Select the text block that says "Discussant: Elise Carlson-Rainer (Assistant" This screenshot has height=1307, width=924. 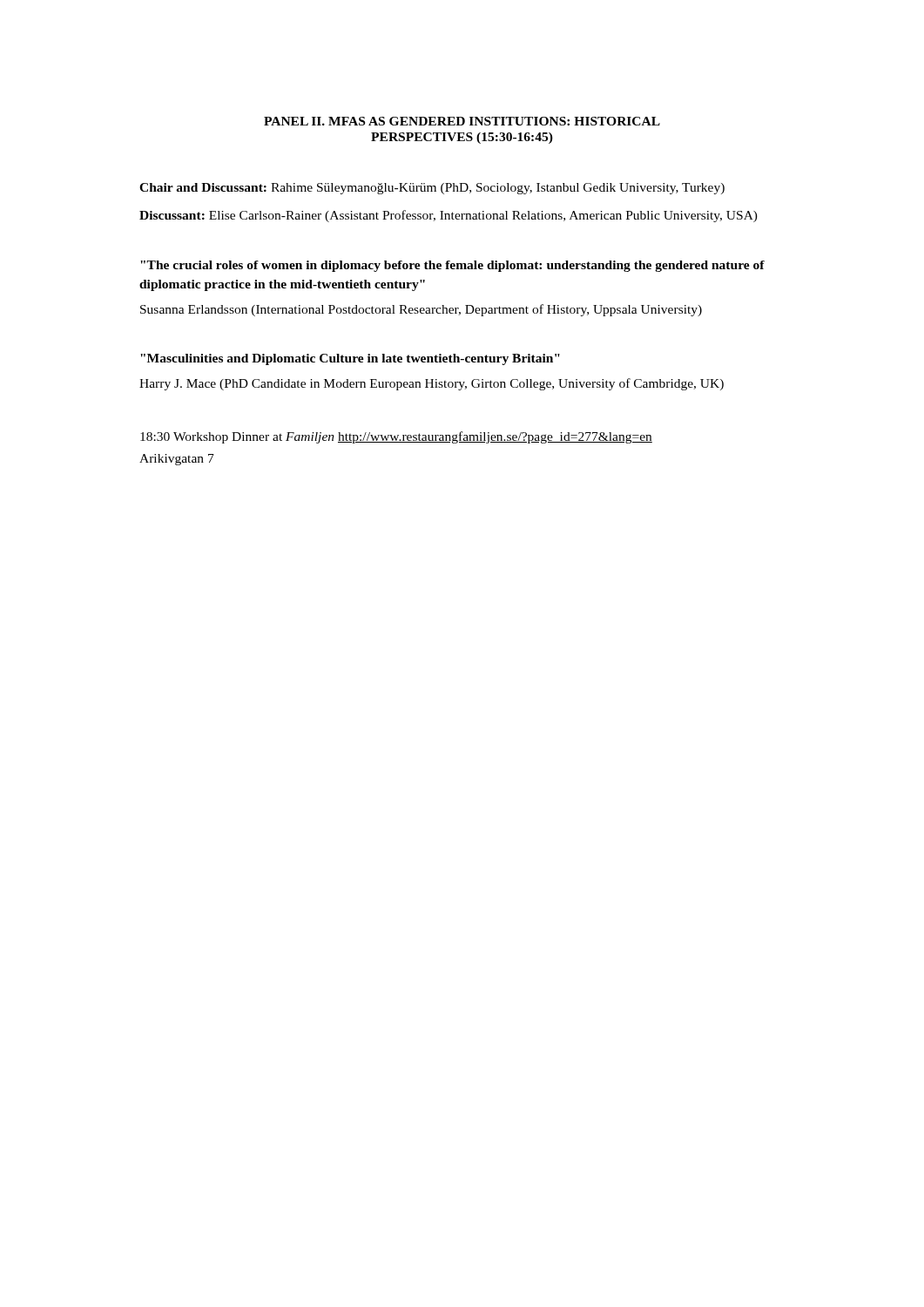pyautogui.click(x=449, y=215)
